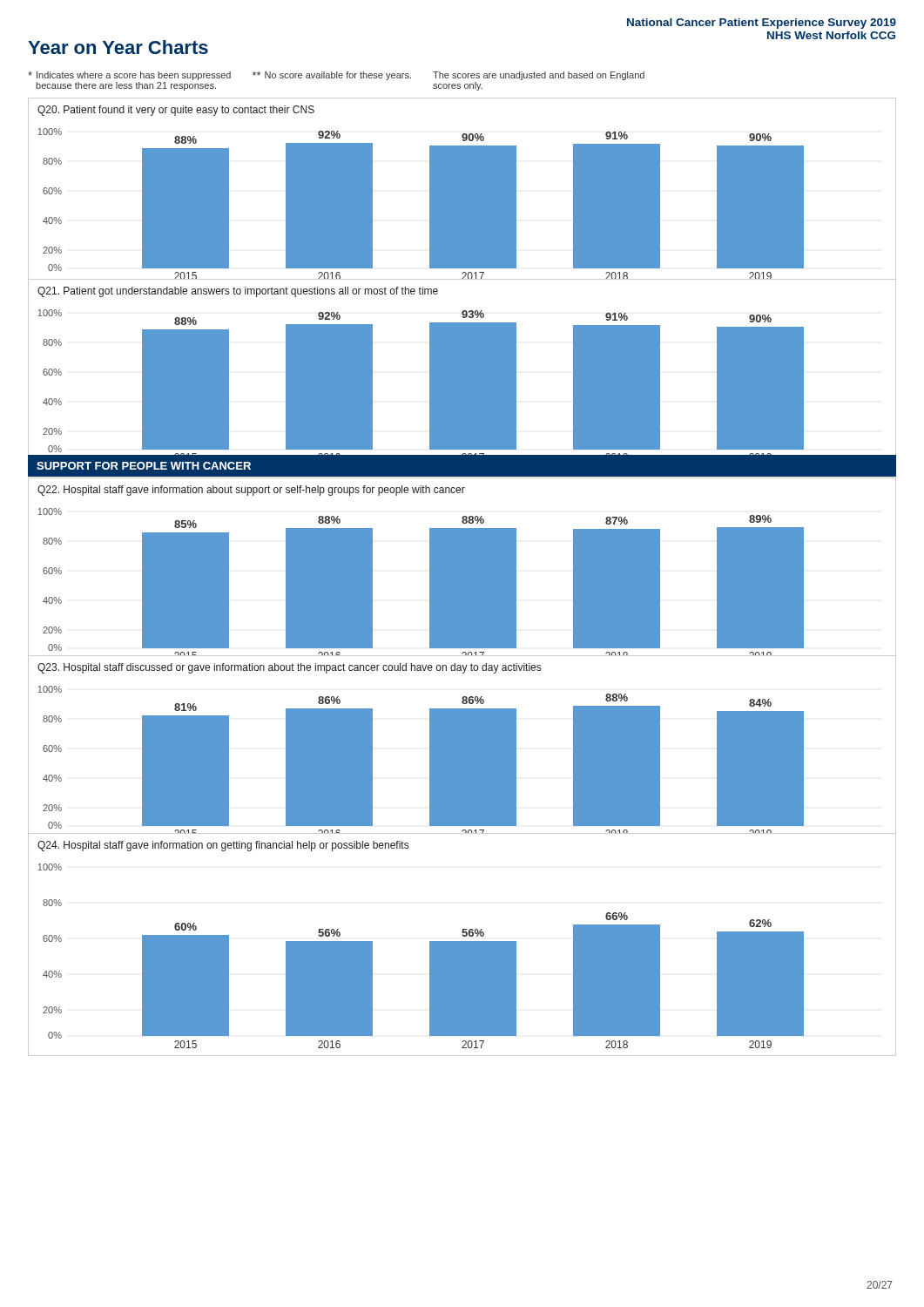Locate the text block that reads "Indicates where a score has been"
The image size is (924, 1307).
tap(336, 80)
